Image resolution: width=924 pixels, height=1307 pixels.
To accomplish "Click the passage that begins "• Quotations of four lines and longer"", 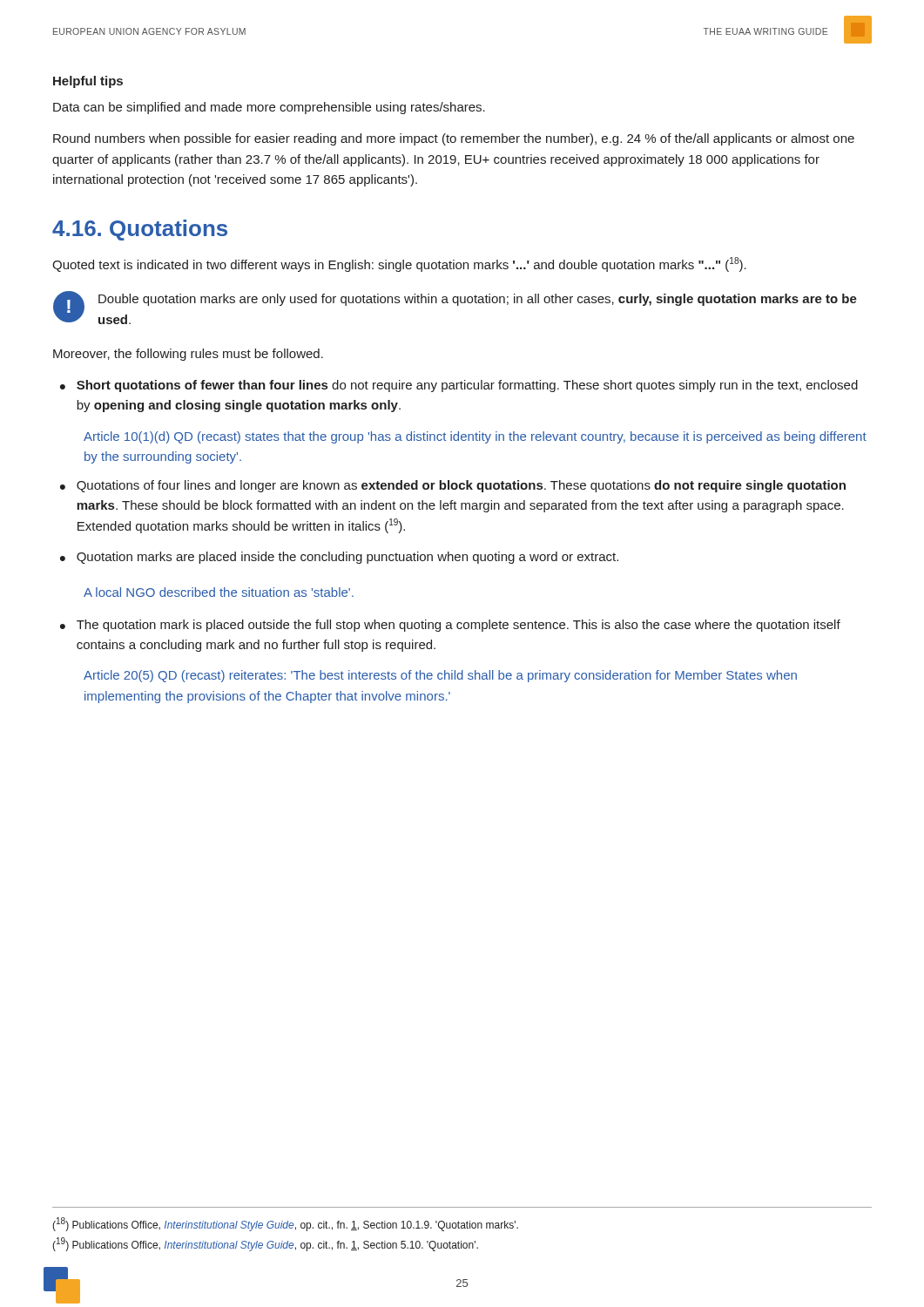I will (465, 505).
